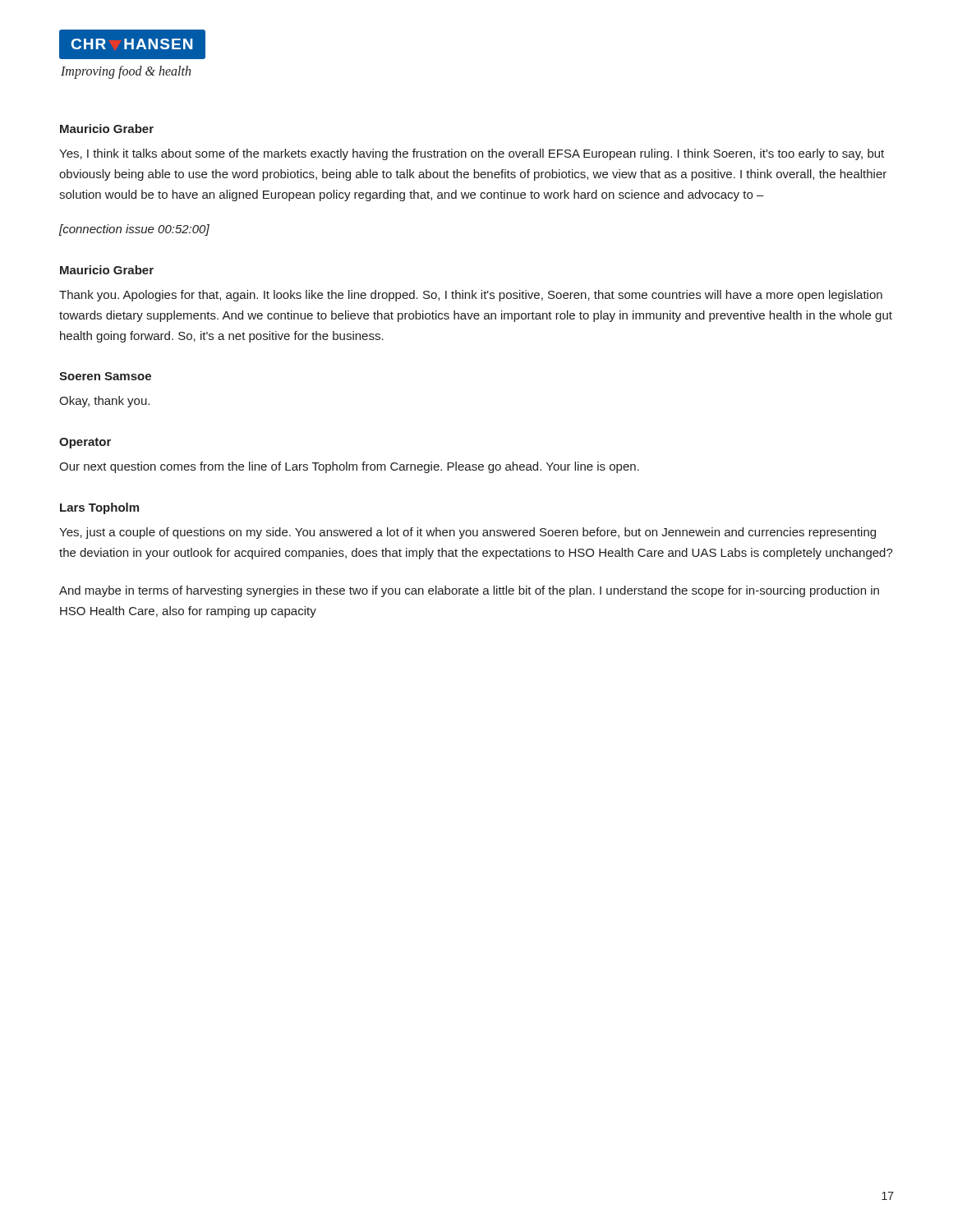This screenshot has width=953, height=1232.
Task: Click on the text block with the text "Yes, I think it talks about"
Action: click(473, 174)
